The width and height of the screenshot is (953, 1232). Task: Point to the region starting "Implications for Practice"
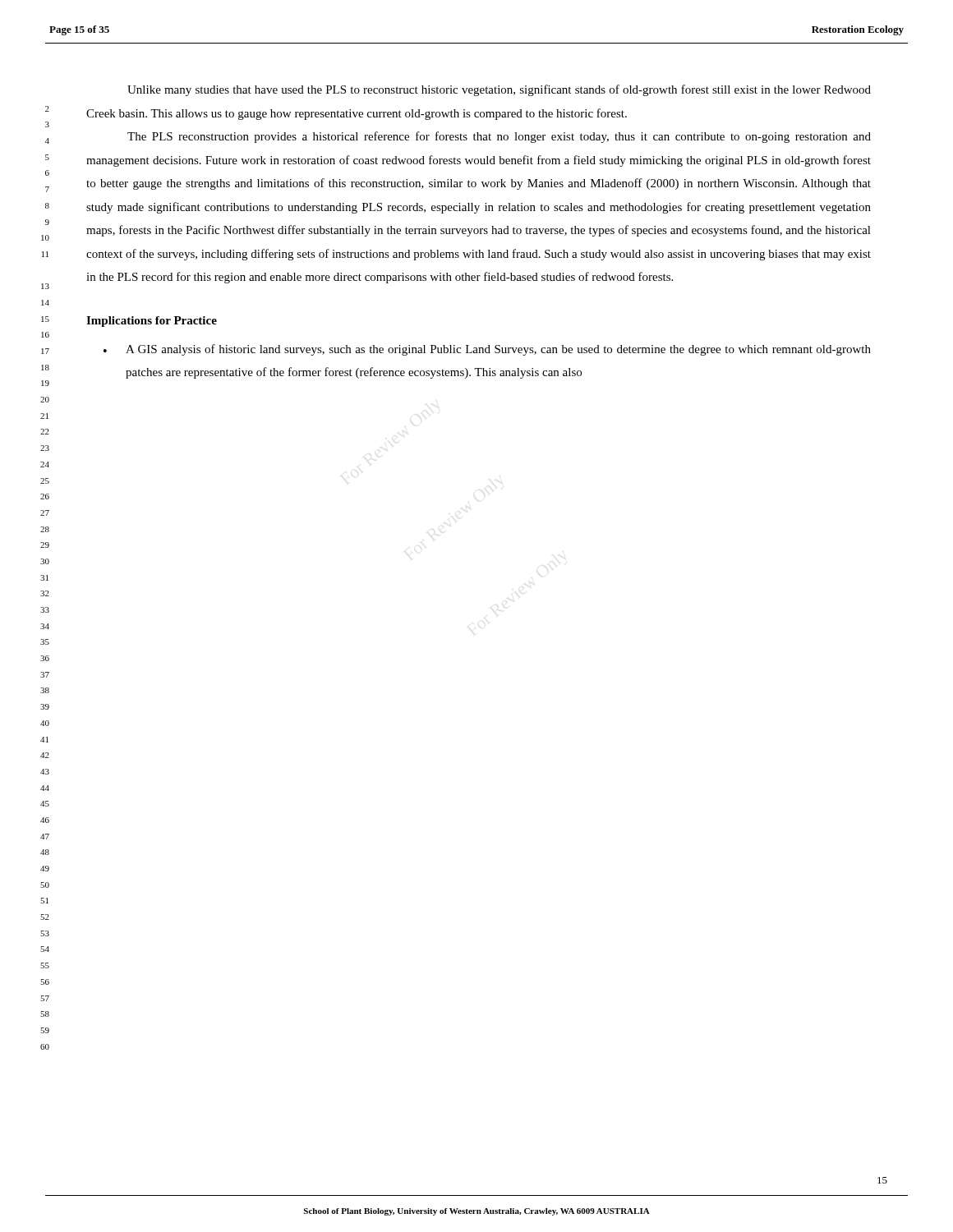tap(152, 320)
